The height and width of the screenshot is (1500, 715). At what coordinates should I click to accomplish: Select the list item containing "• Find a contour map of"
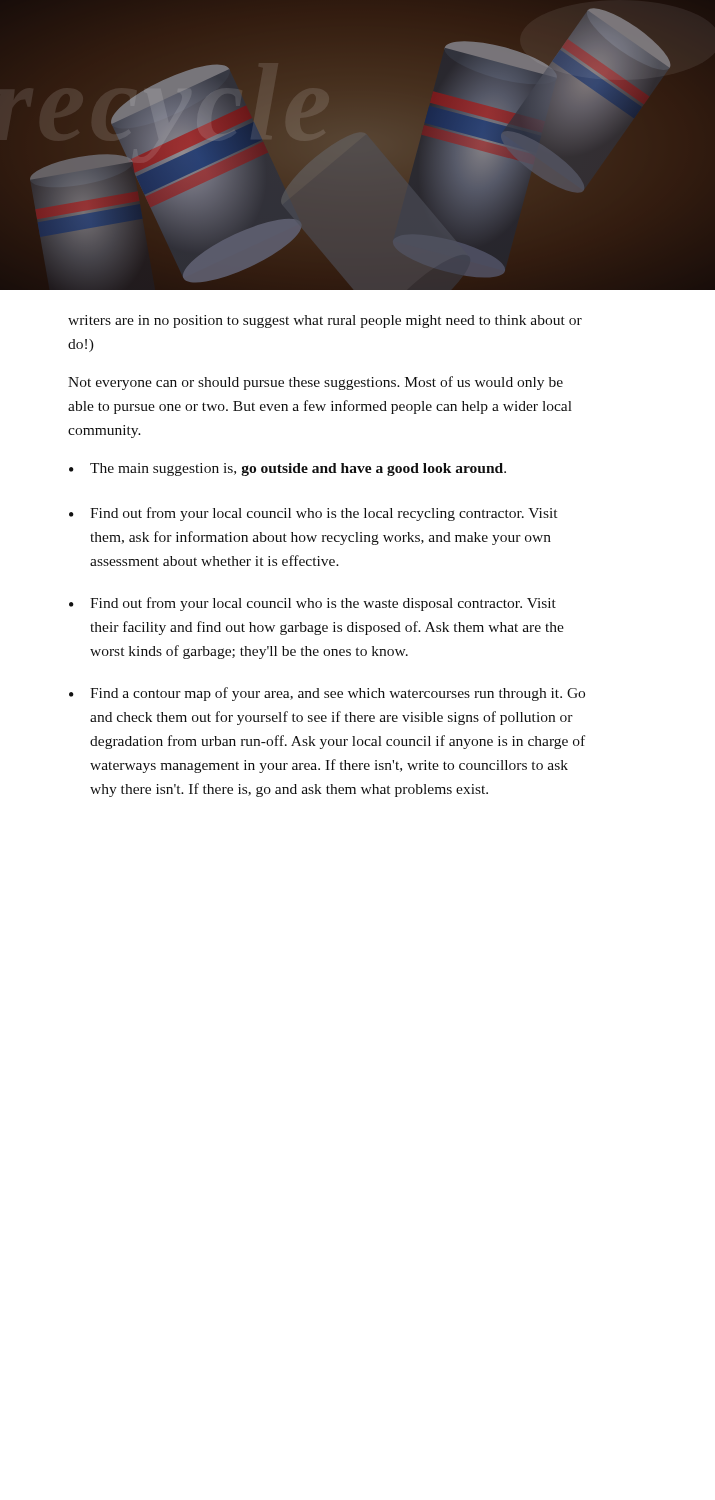(328, 741)
